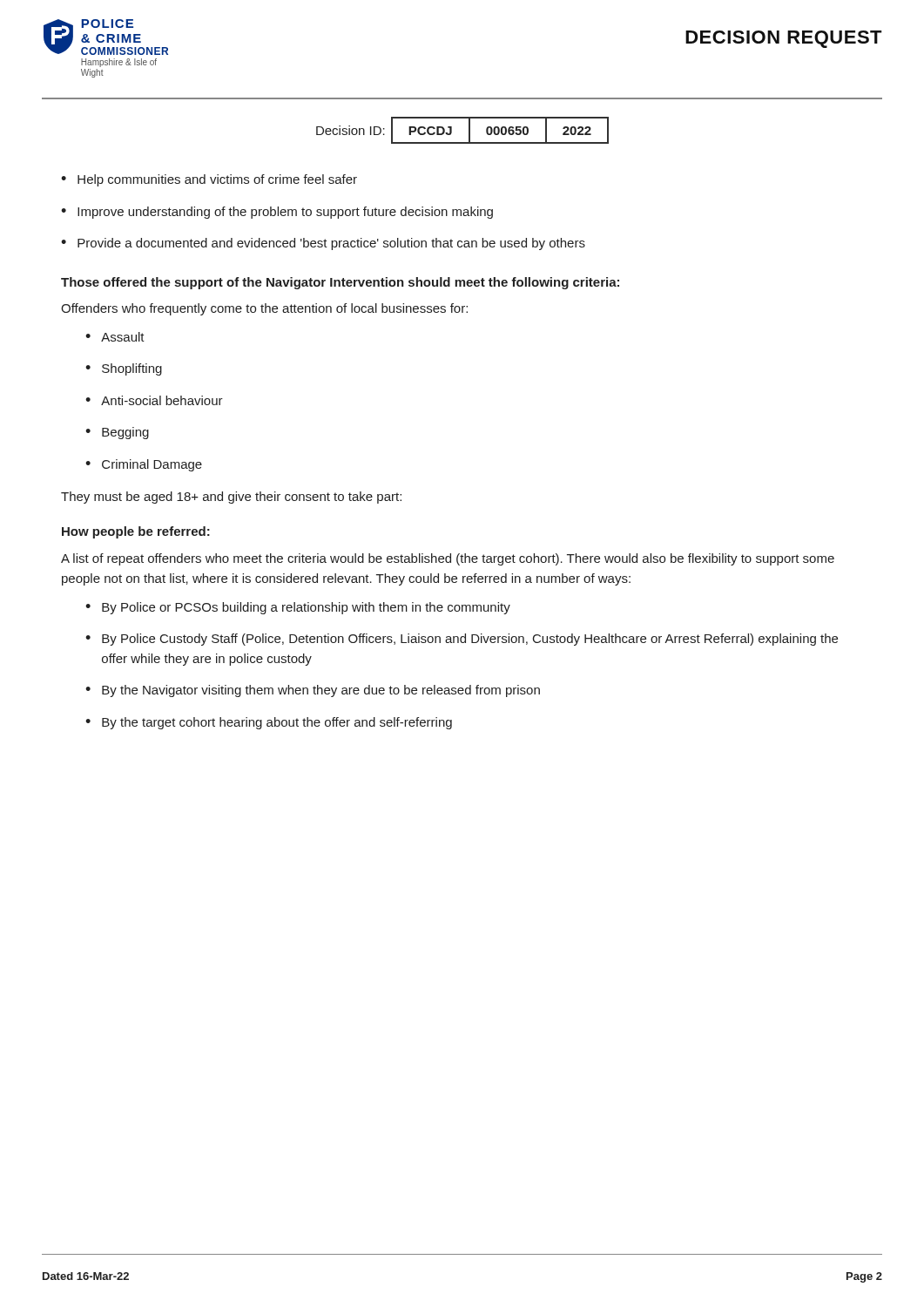Find the table that mentions "Decision ID: PCCDJ"
This screenshot has height=1307, width=924.
coord(462,130)
